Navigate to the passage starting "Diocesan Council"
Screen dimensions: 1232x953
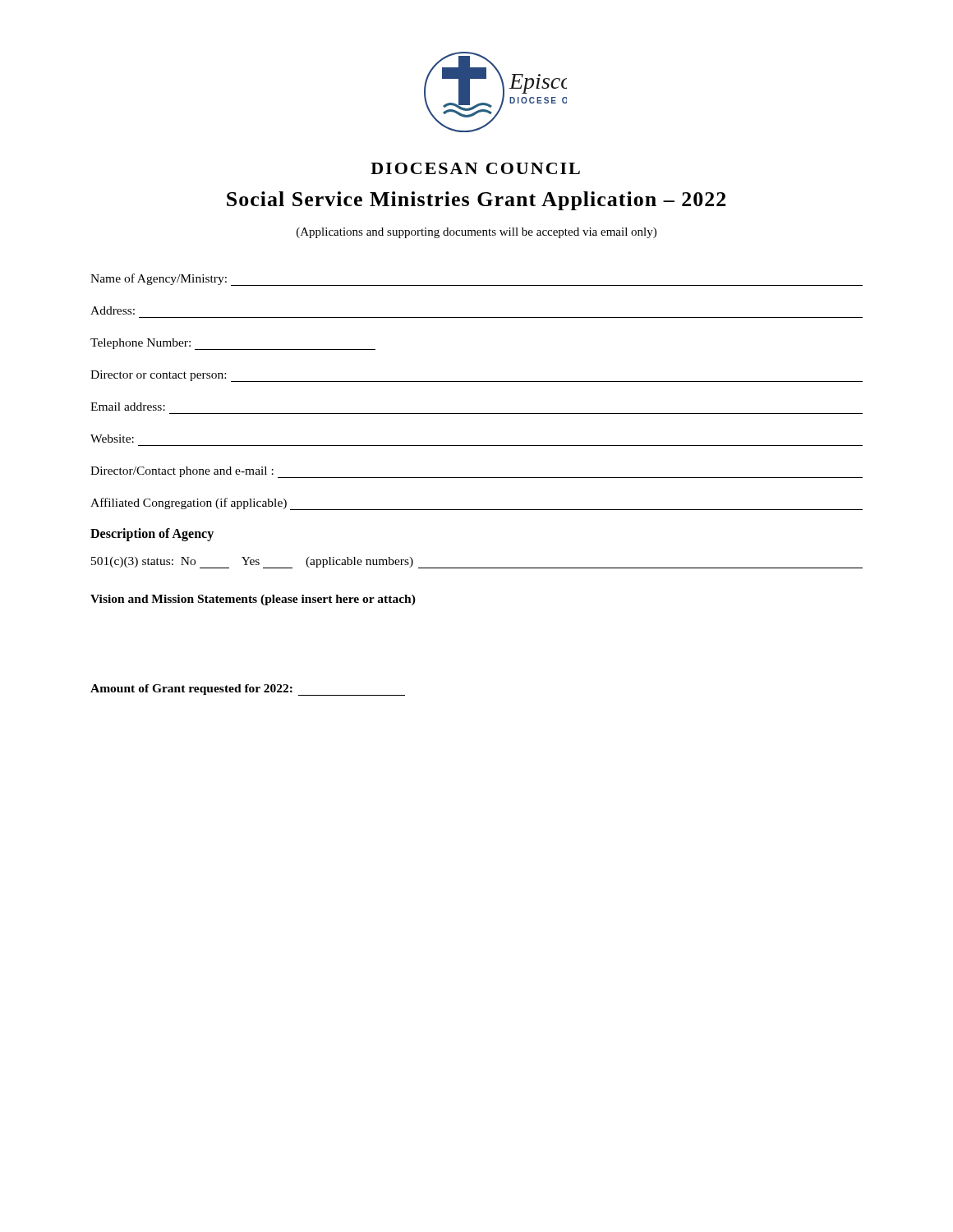tap(476, 168)
